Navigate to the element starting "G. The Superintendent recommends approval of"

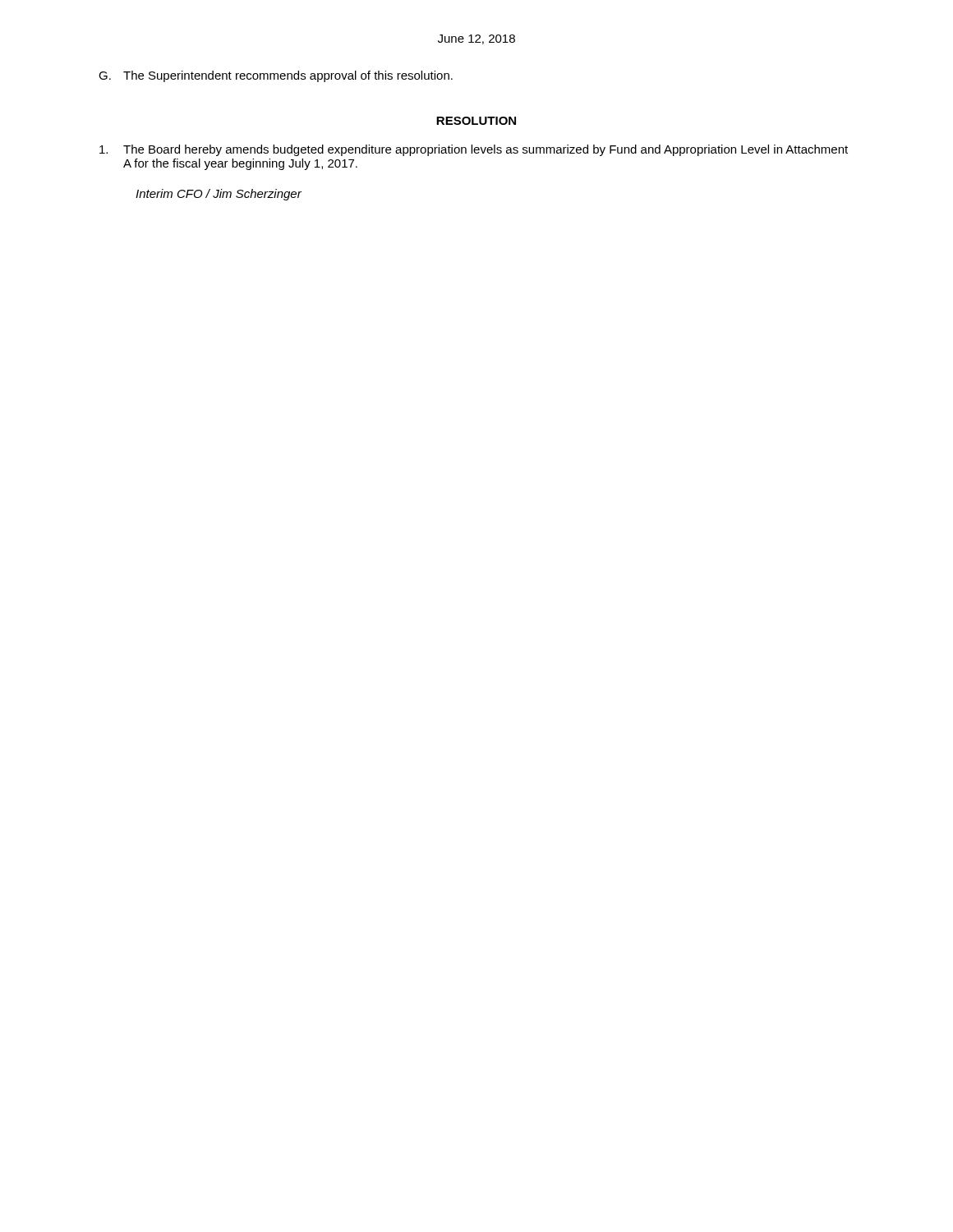(276, 75)
